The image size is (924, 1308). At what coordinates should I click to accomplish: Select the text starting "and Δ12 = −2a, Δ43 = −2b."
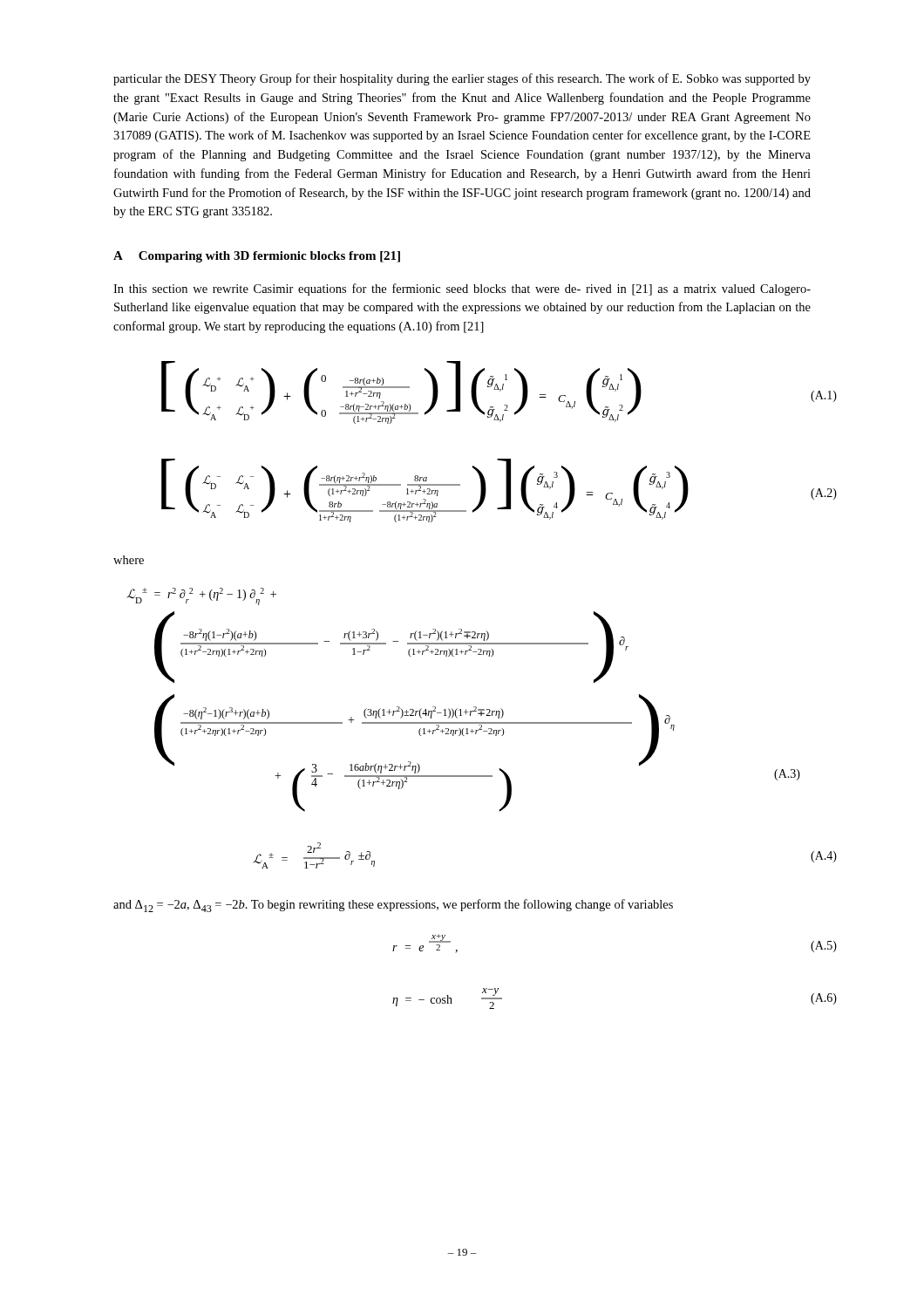[393, 906]
